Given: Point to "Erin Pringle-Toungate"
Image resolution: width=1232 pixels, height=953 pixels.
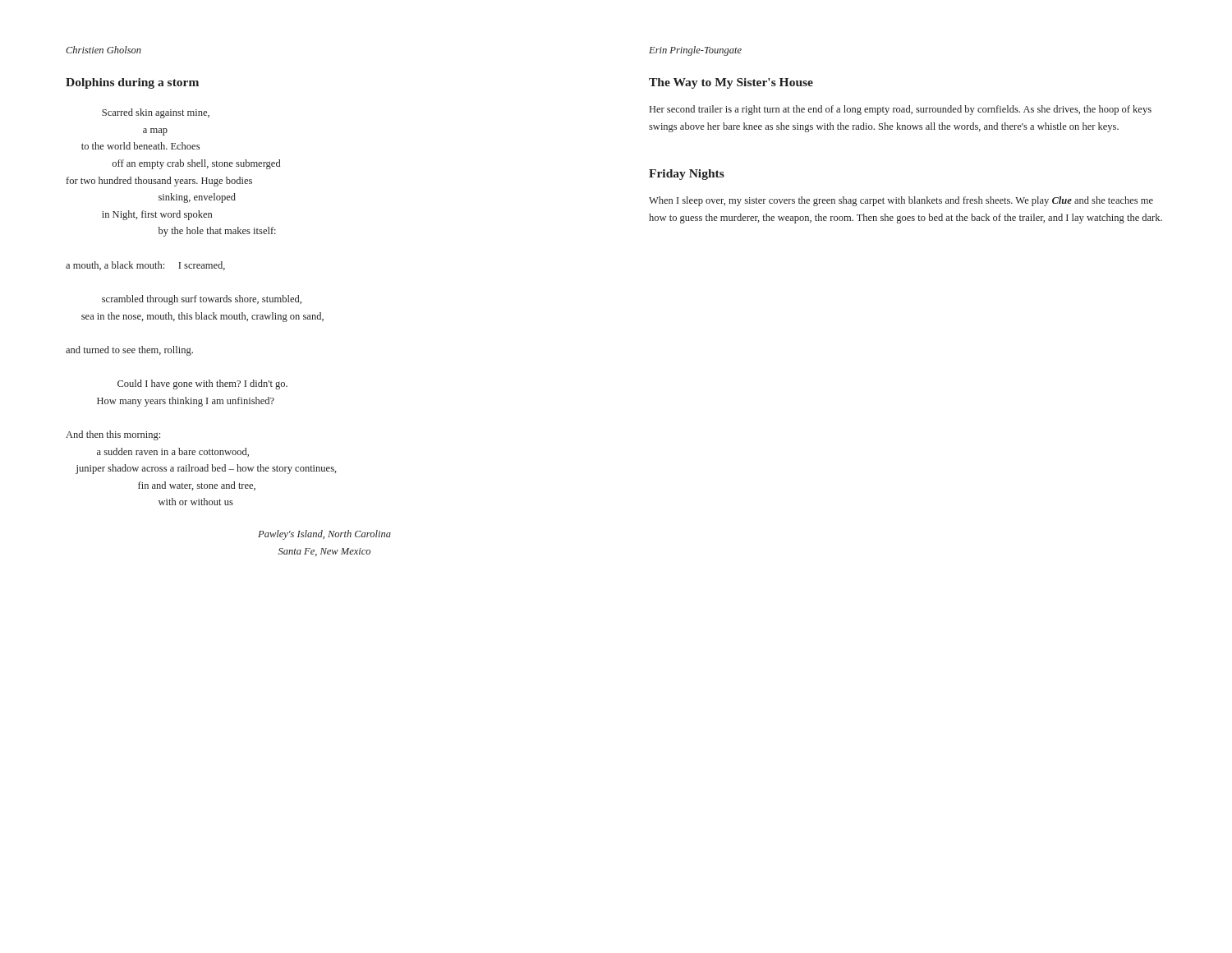Looking at the screenshot, I should coord(695,51).
